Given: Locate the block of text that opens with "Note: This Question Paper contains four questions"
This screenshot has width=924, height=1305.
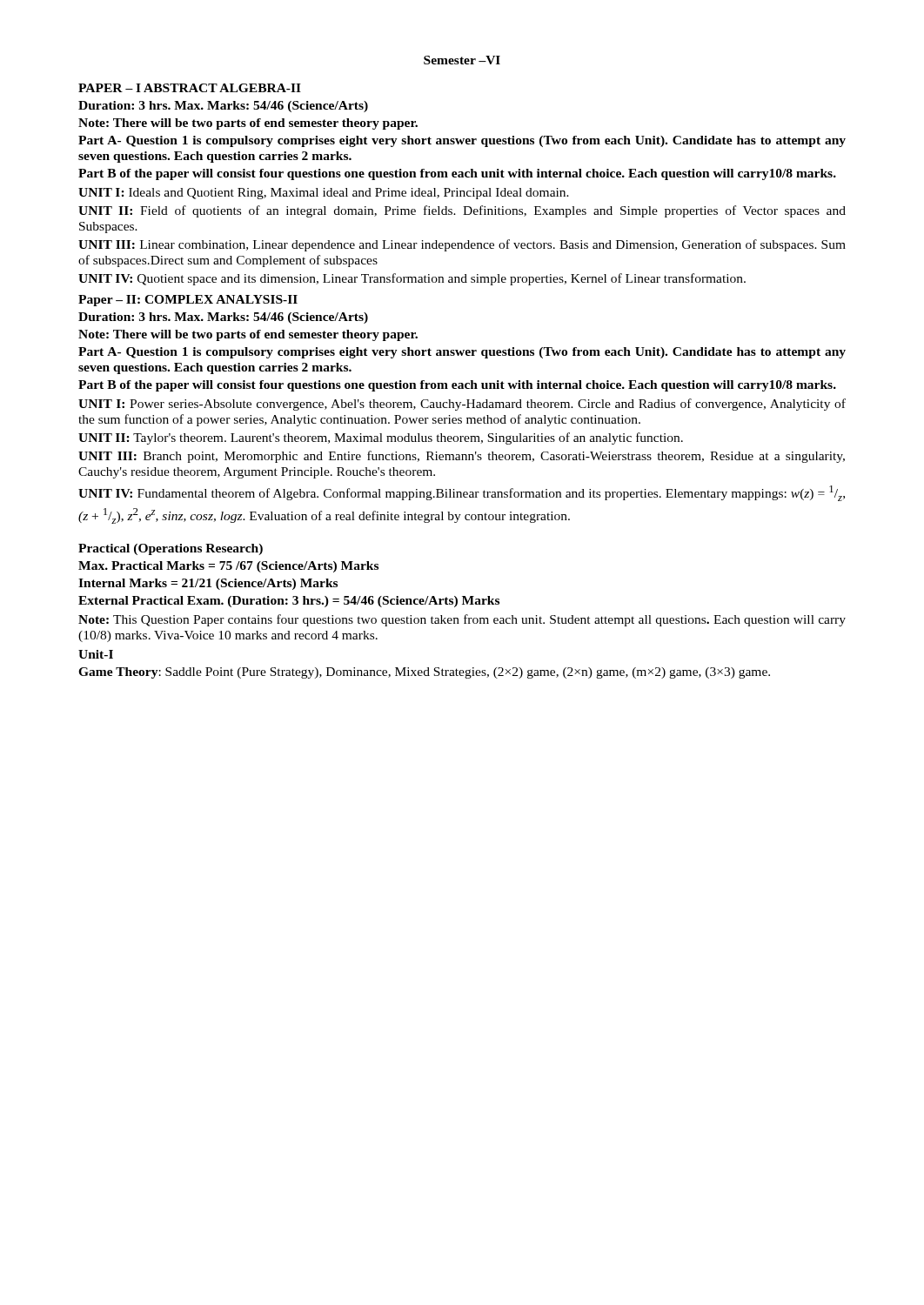Looking at the screenshot, I should (462, 626).
